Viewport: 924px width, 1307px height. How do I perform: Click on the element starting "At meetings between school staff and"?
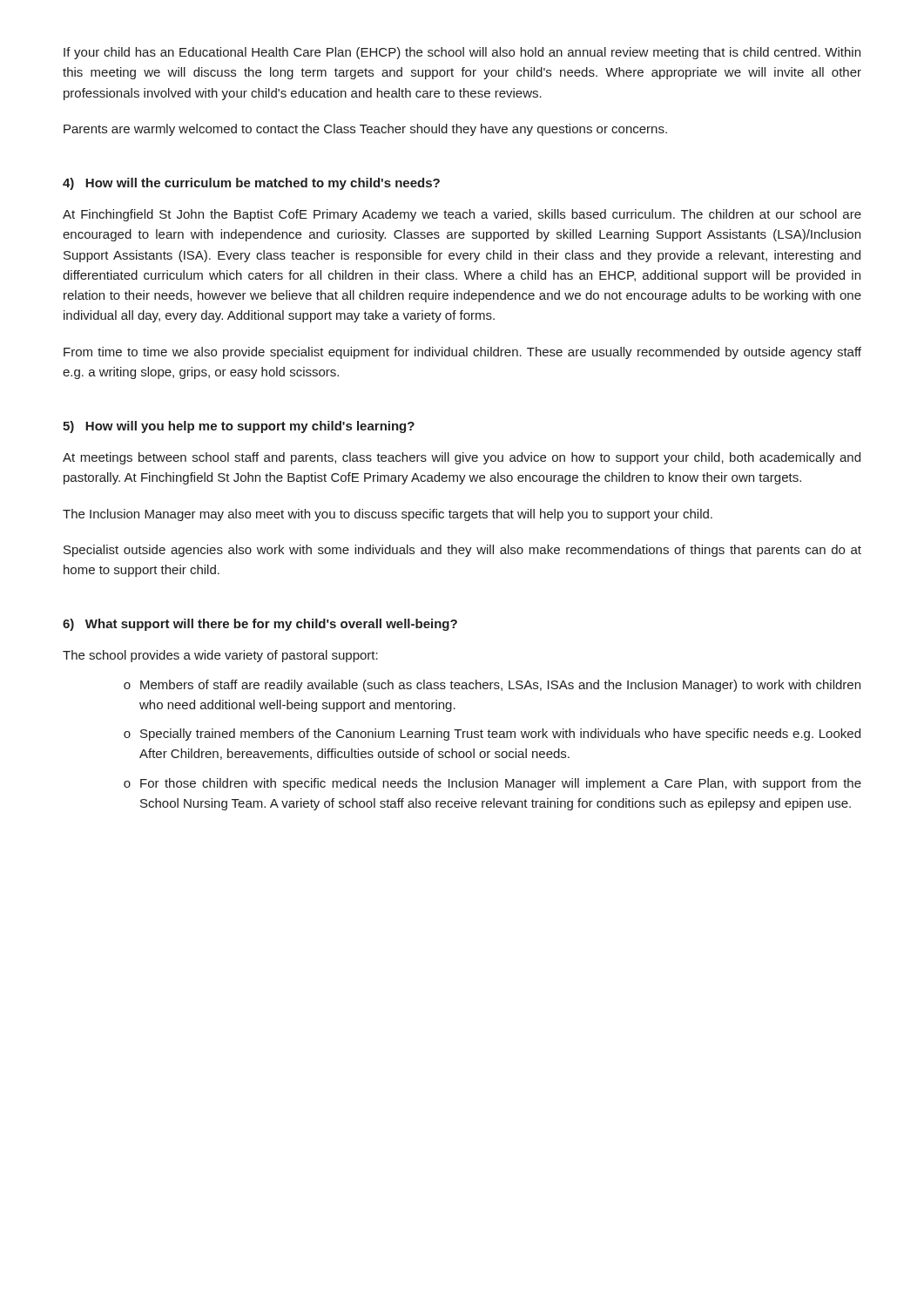[462, 467]
